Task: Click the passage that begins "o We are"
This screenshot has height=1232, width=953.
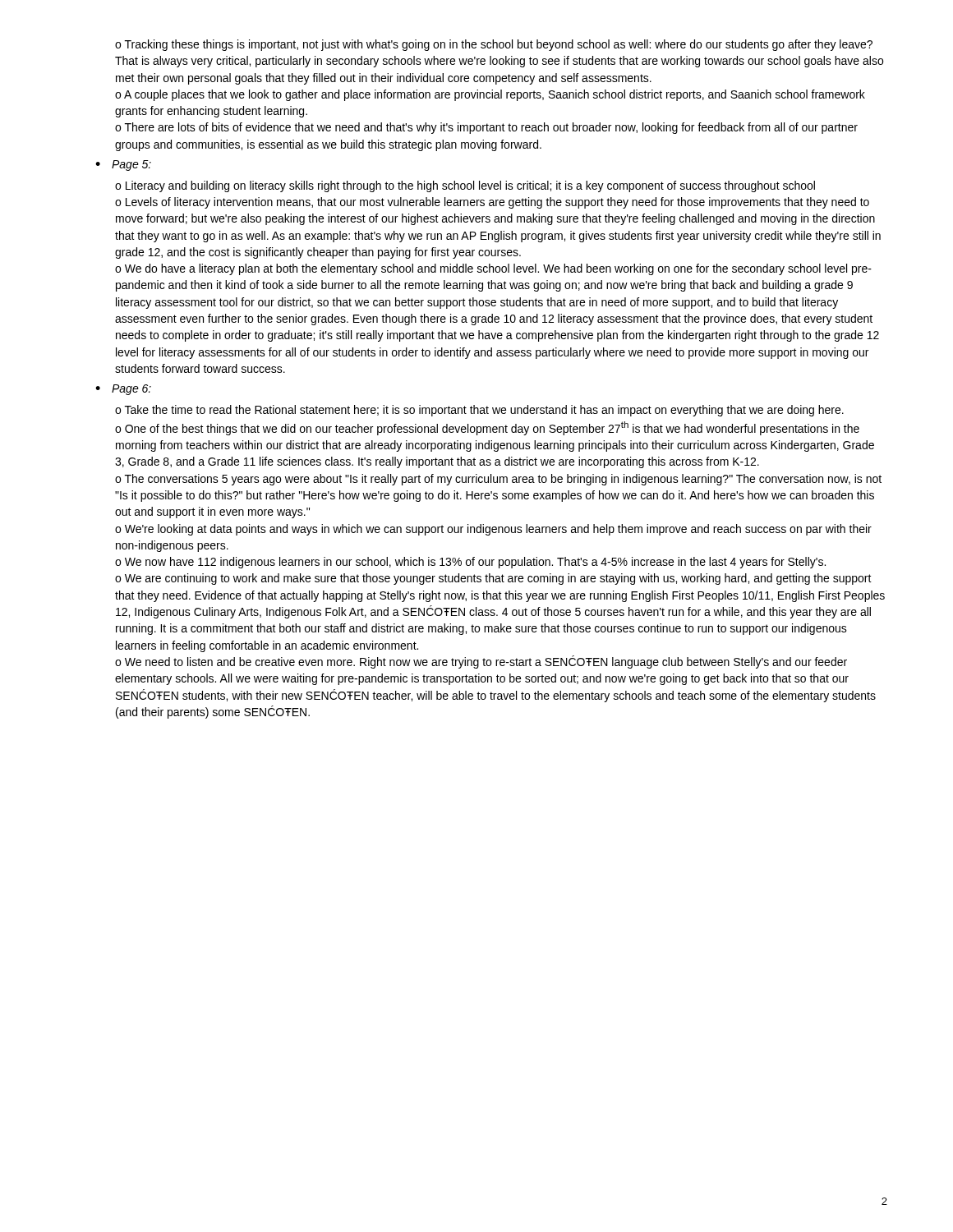Action: pyautogui.click(x=501, y=612)
